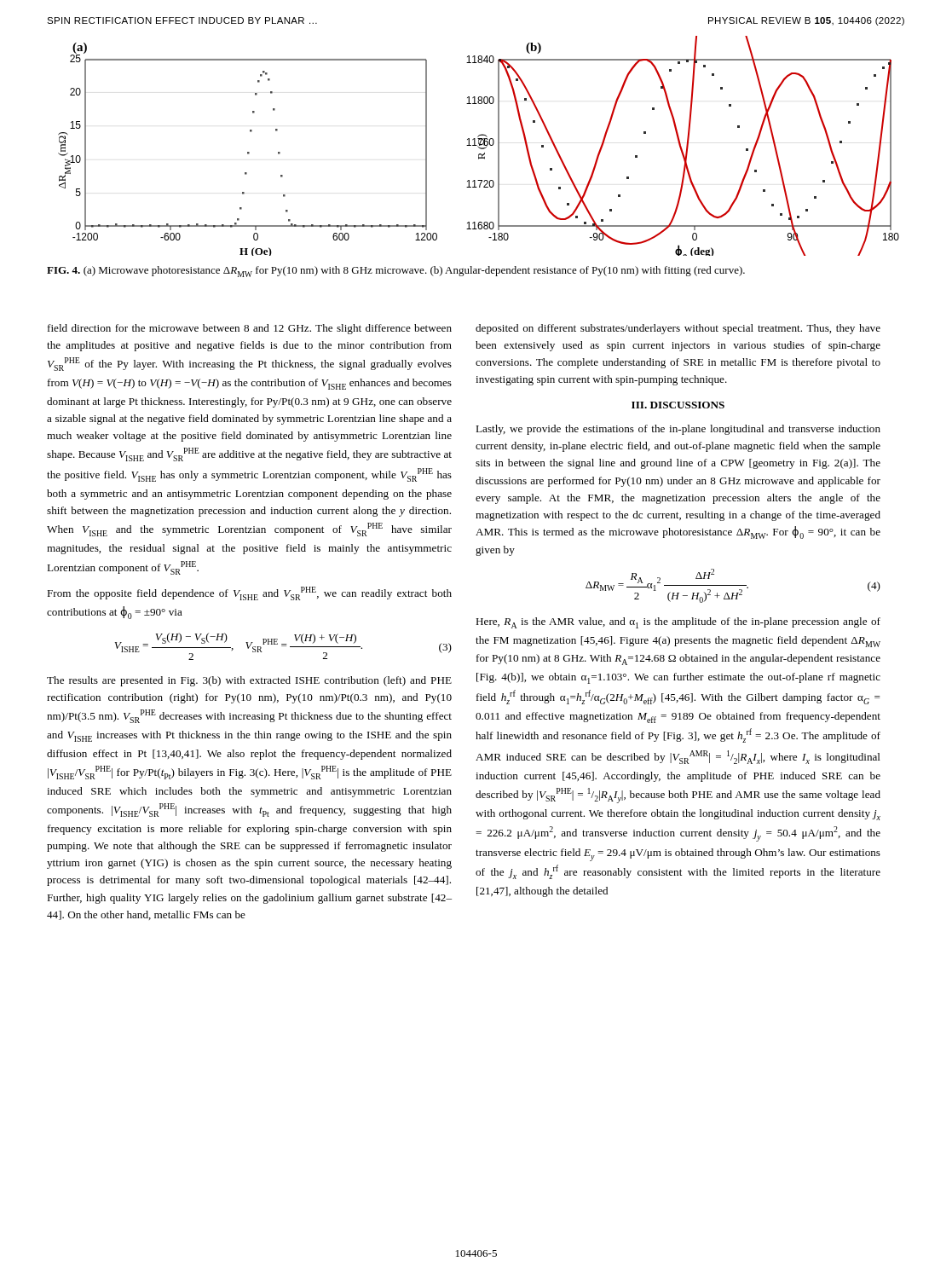
Task: Click on the text starting "From the opposite field dependence of VISHE and"
Action: pos(249,602)
